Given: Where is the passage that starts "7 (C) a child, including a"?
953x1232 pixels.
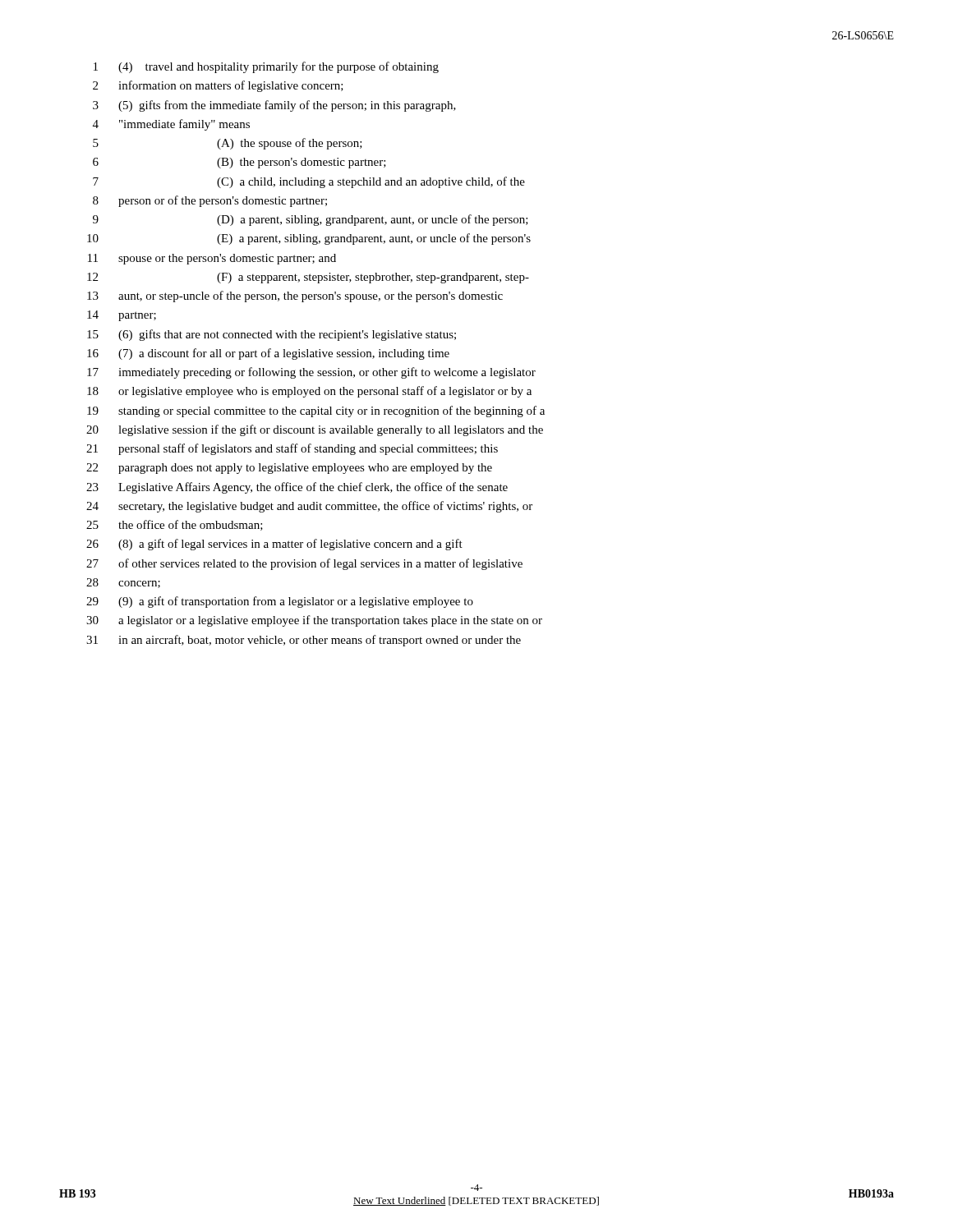Looking at the screenshot, I should pyautogui.click(x=476, y=182).
